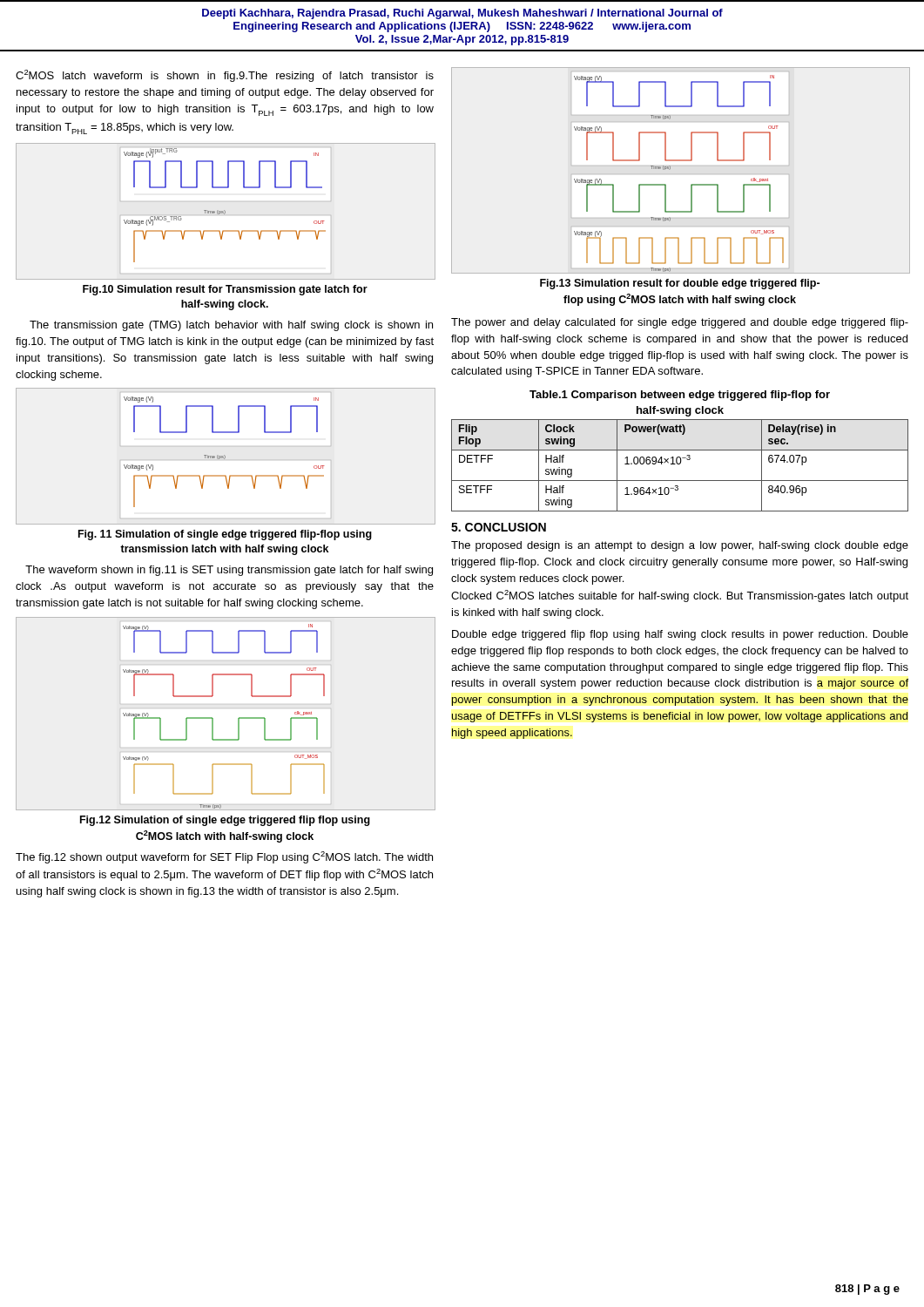Locate the caption that reads "Fig.12 Simulation of single edge"
Viewport: 924px width, 1307px height.
click(225, 828)
